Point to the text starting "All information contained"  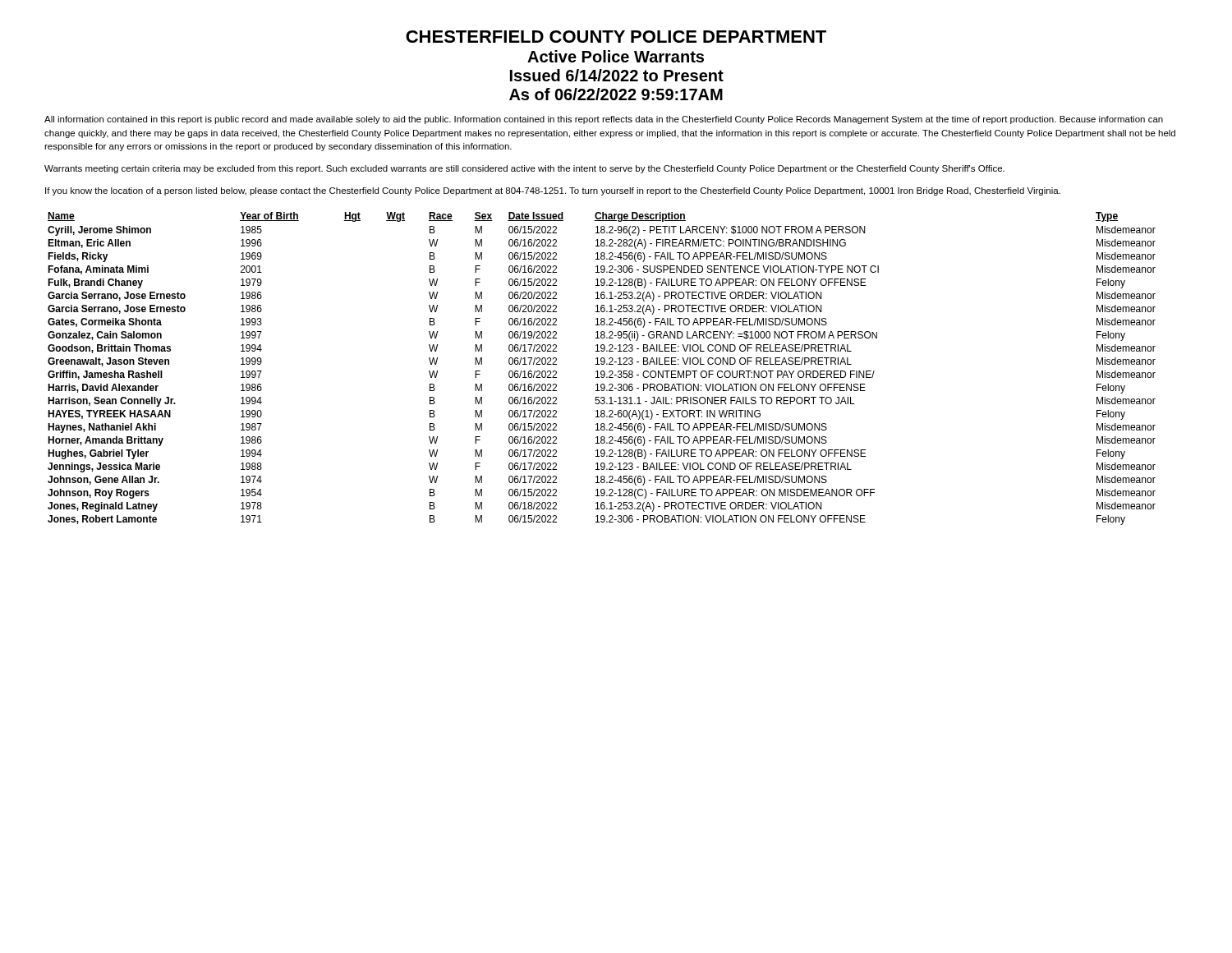tap(610, 133)
